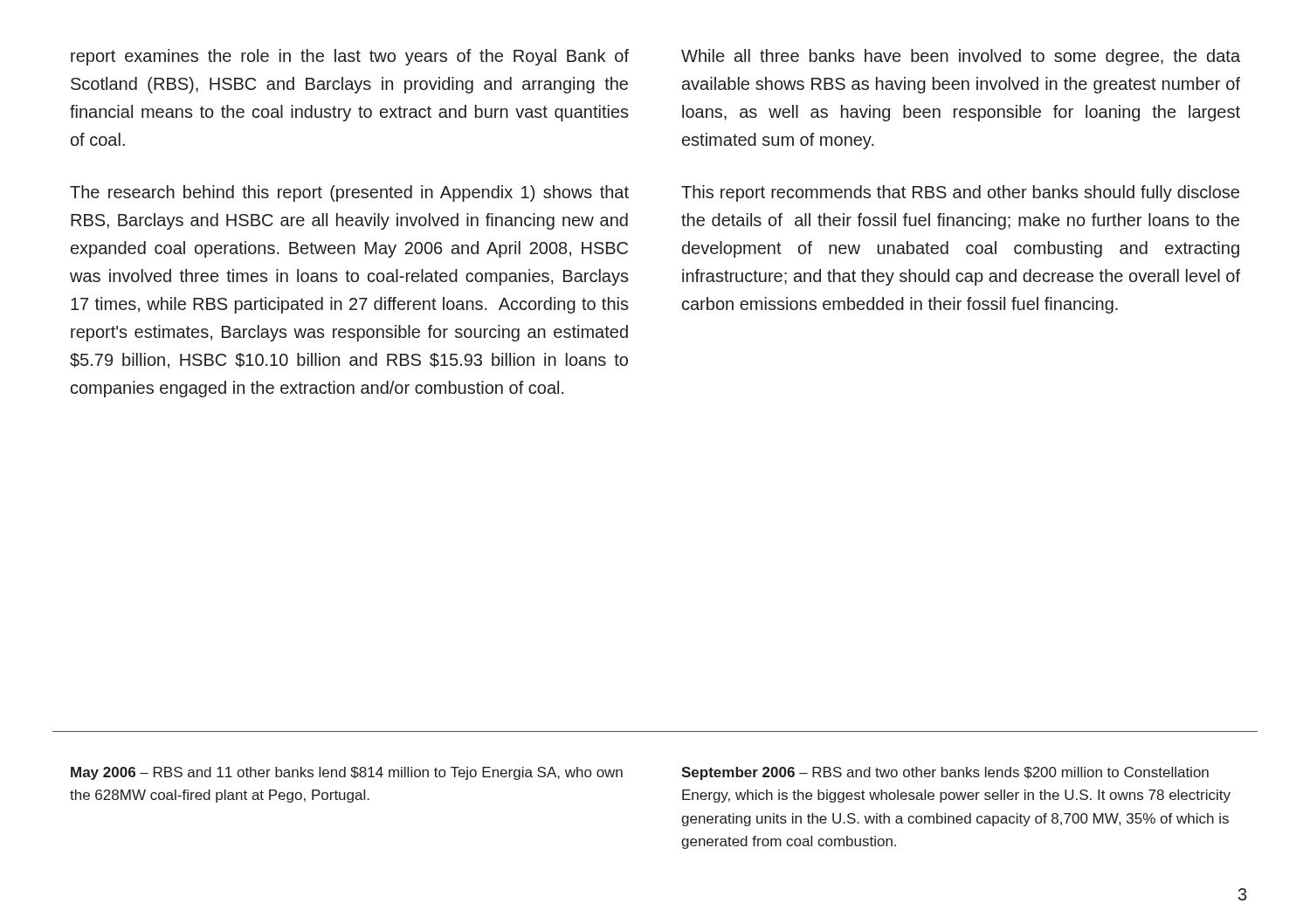This screenshot has height=924, width=1310.
Task: Find the block starting "While all three banks have been"
Action: tap(961, 98)
